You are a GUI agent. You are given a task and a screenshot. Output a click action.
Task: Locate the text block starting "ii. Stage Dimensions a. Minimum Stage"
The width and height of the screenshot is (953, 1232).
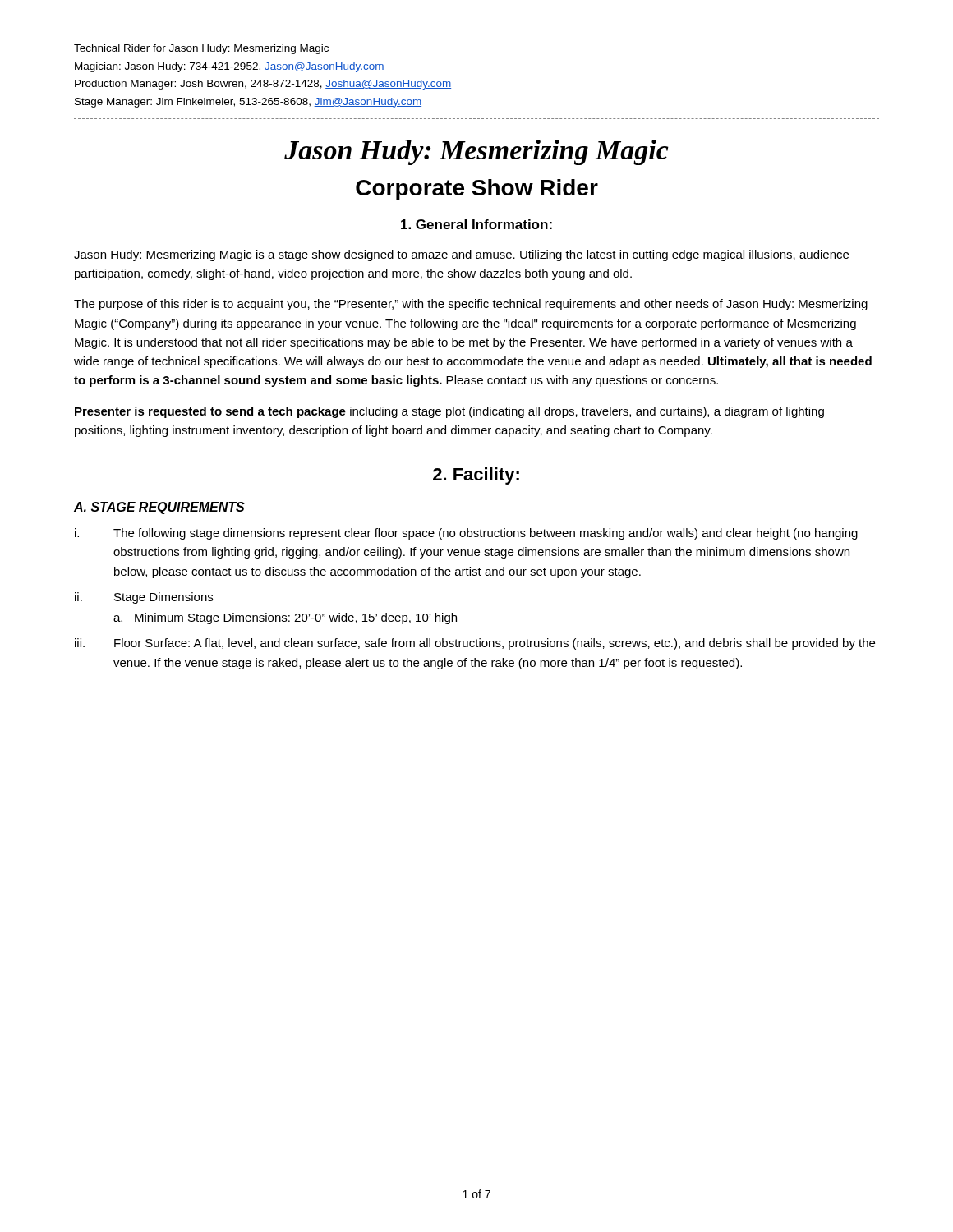pos(144,598)
